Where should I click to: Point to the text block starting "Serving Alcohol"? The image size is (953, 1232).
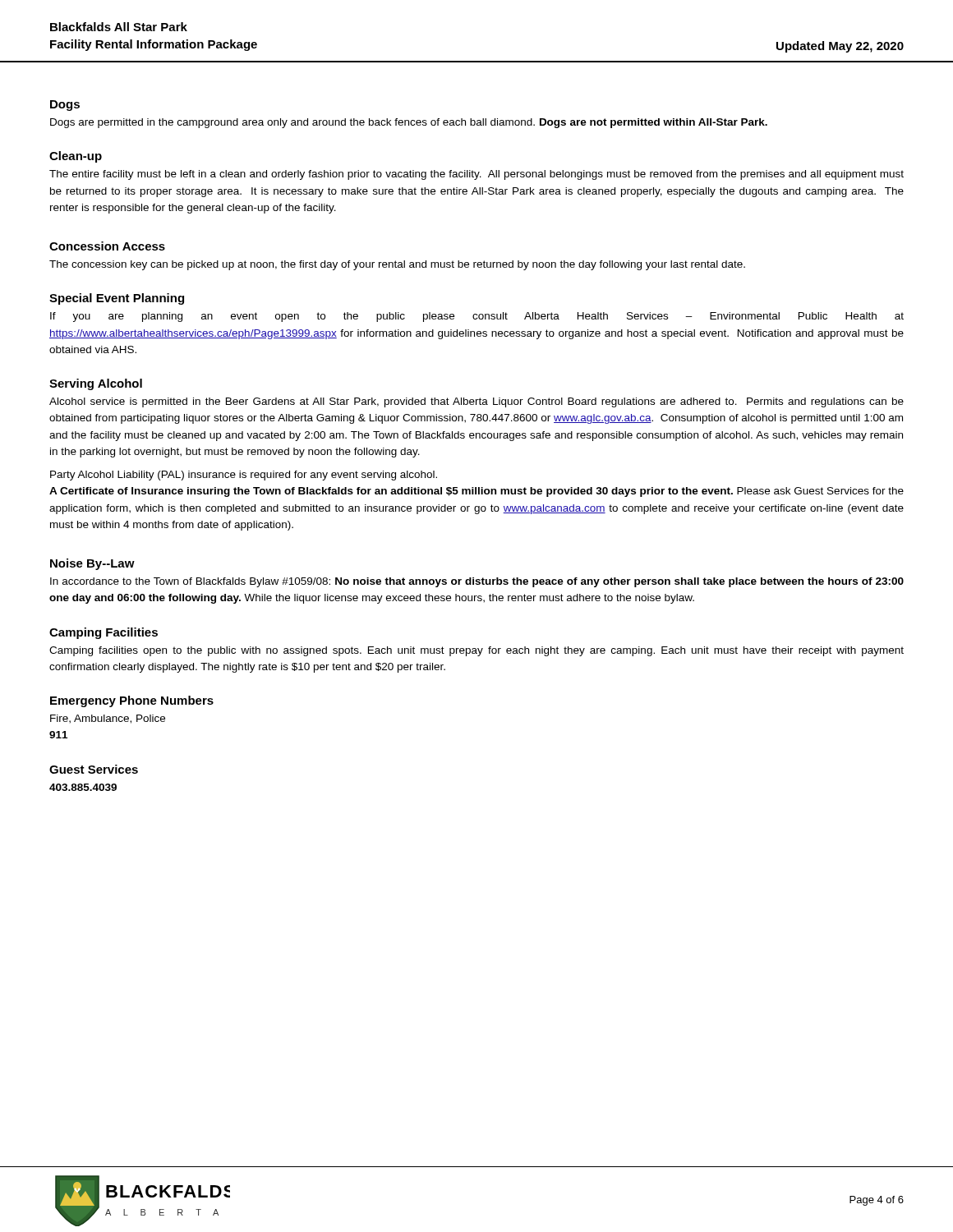click(96, 383)
